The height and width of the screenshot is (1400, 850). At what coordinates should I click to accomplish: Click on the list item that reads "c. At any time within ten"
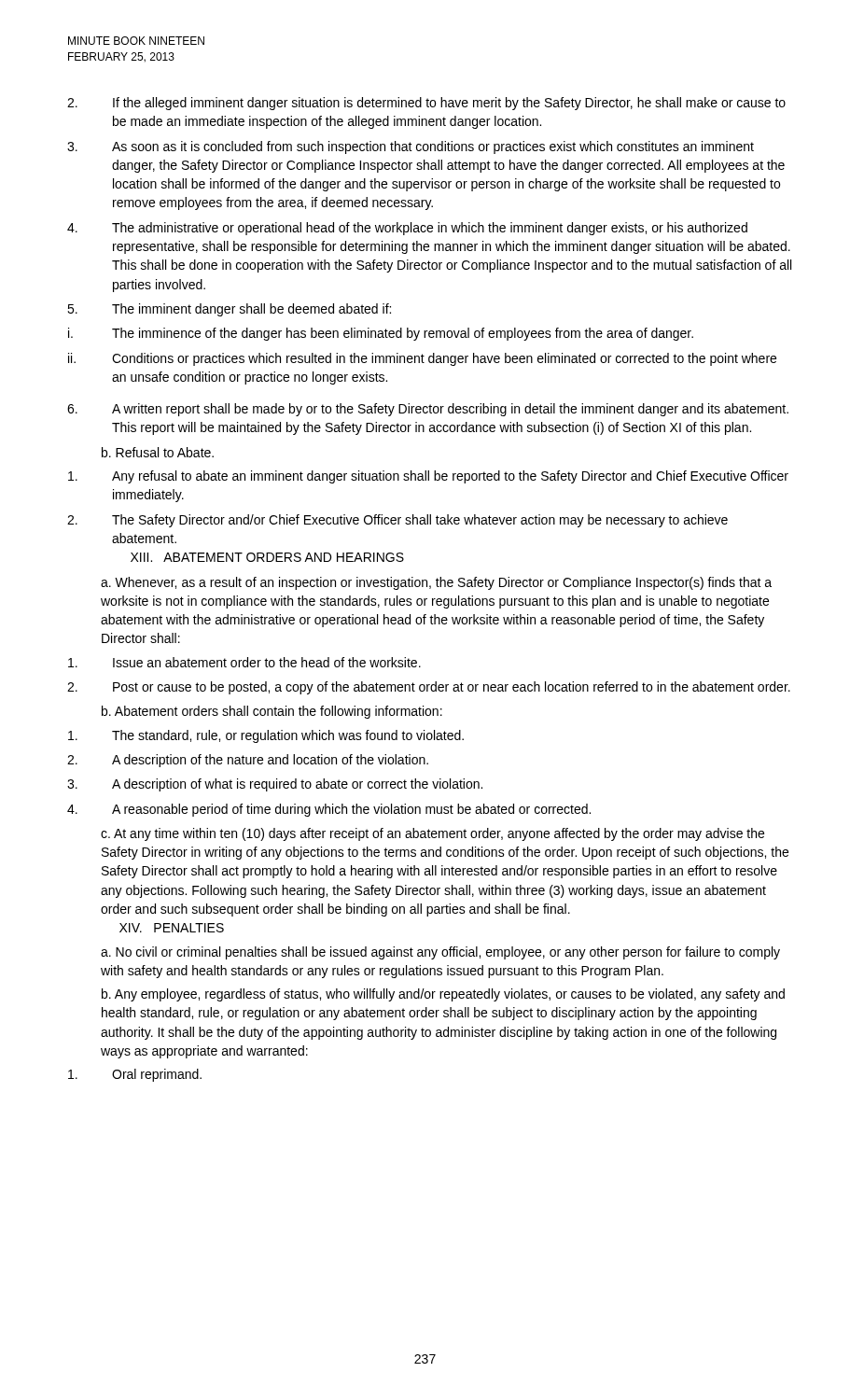[x=447, y=881]
